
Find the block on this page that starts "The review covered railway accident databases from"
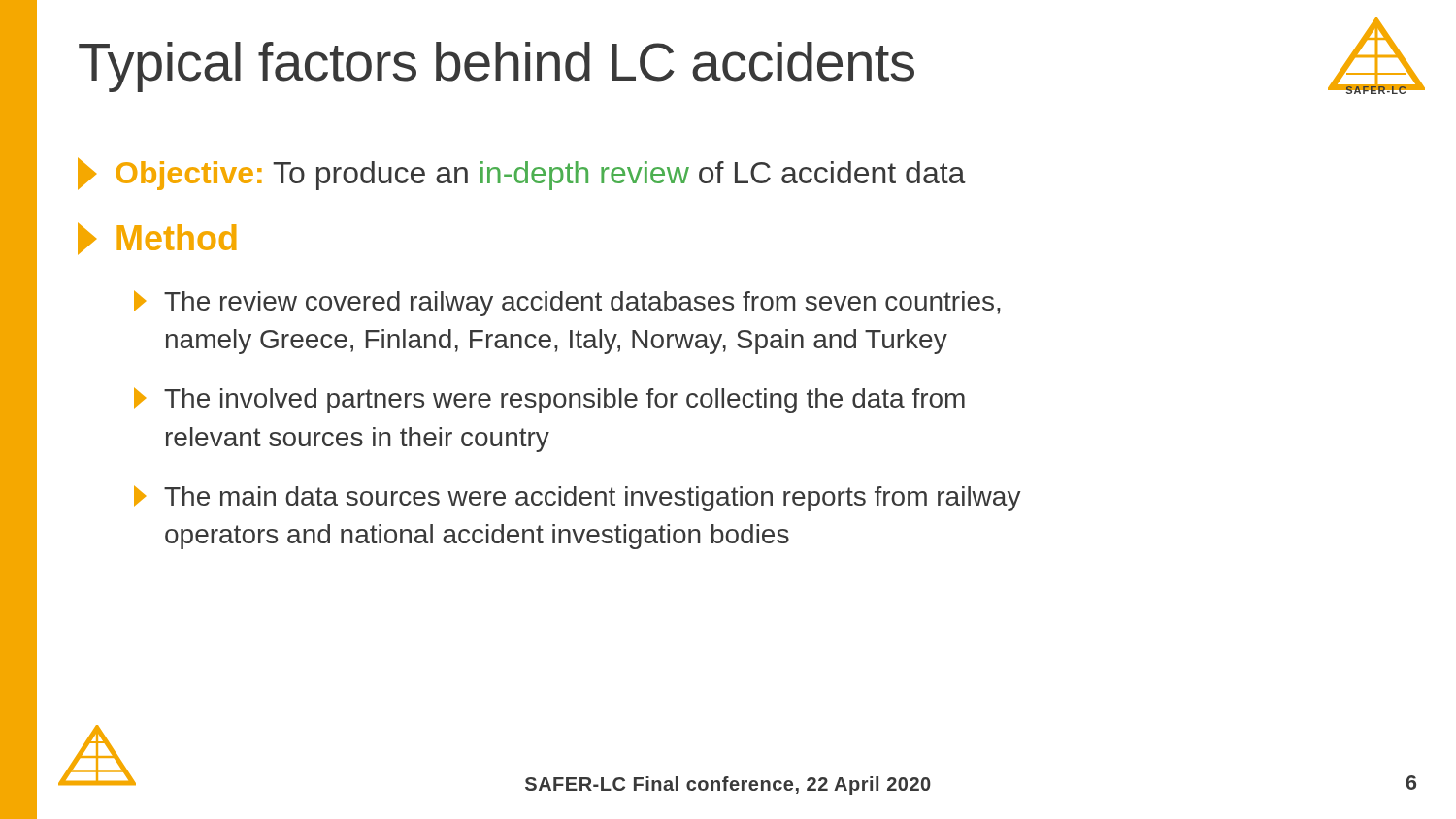[x=568, y=320]
